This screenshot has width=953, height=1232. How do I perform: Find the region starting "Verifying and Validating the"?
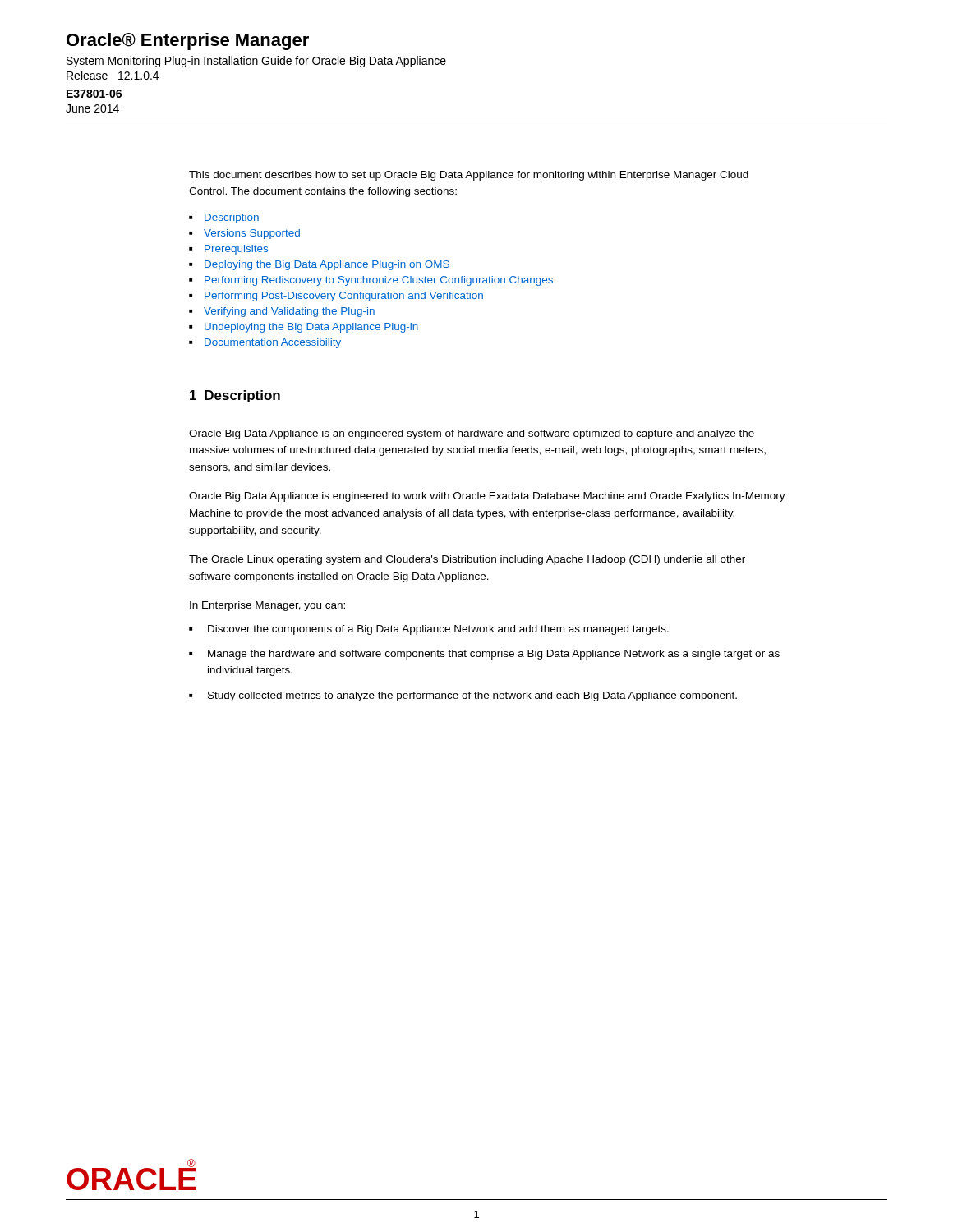click(289, 311)
